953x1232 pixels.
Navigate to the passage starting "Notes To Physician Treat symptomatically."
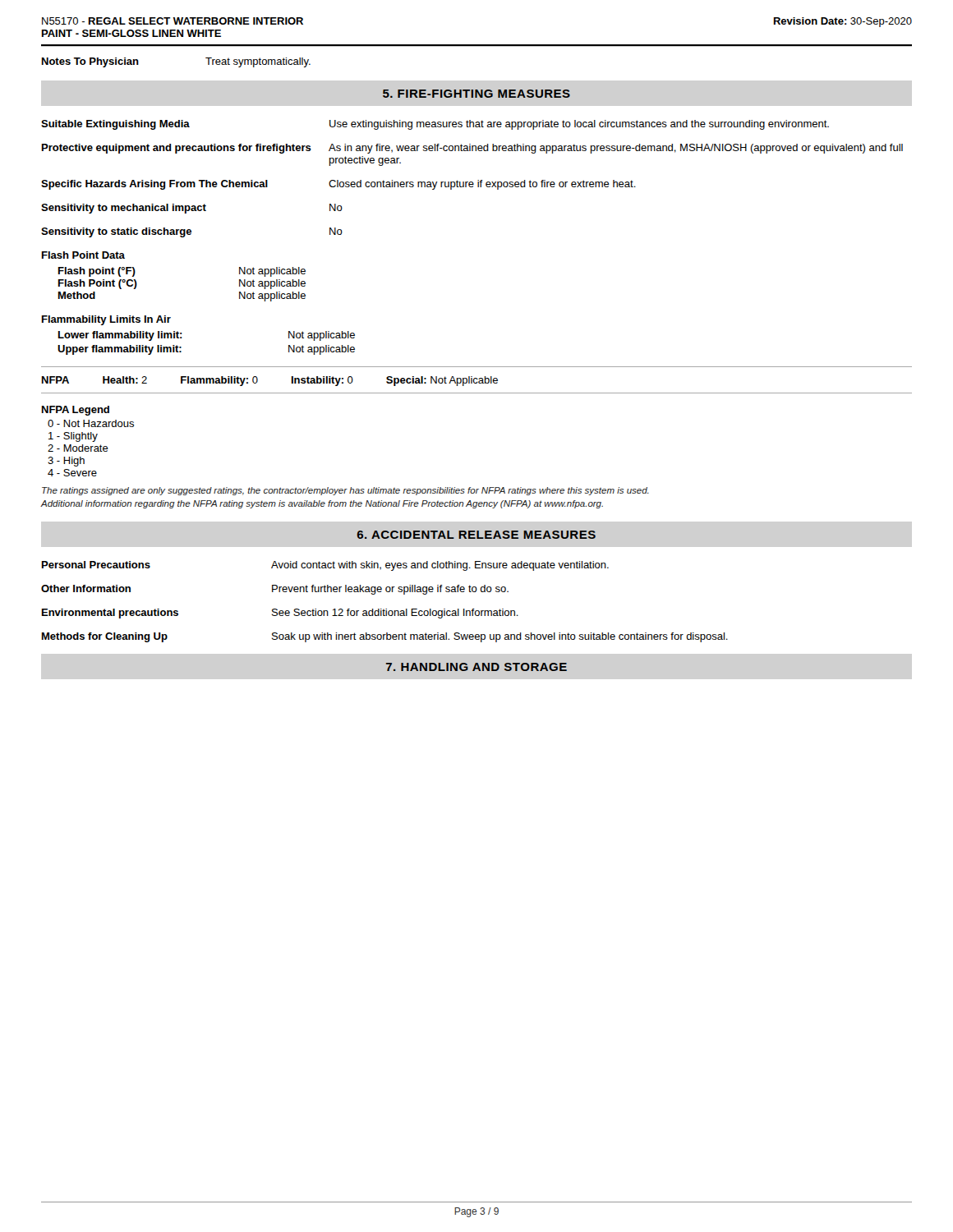pyautogui.click(x=92, y=62)
